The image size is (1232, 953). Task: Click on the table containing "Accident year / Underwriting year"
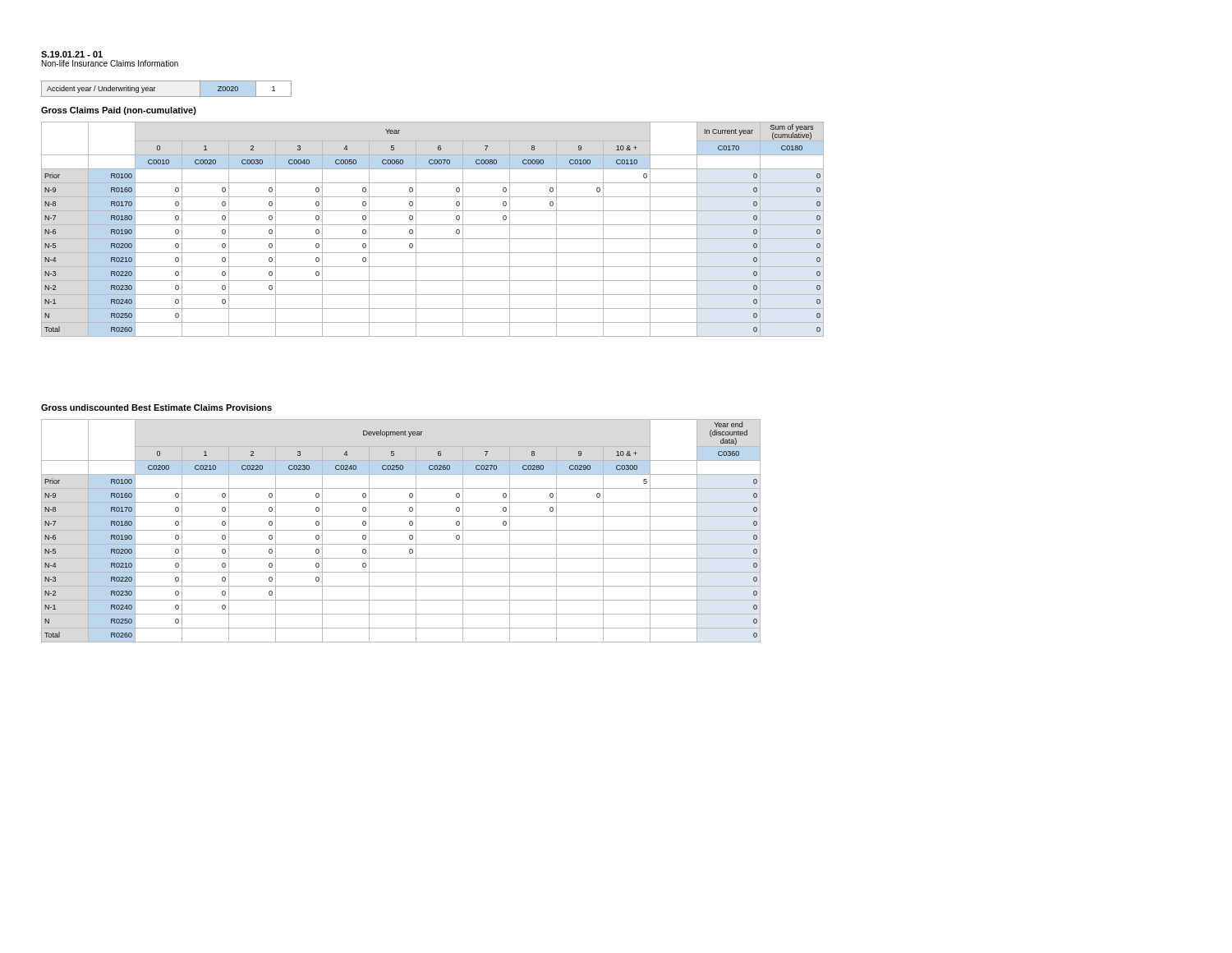point(166,89)
